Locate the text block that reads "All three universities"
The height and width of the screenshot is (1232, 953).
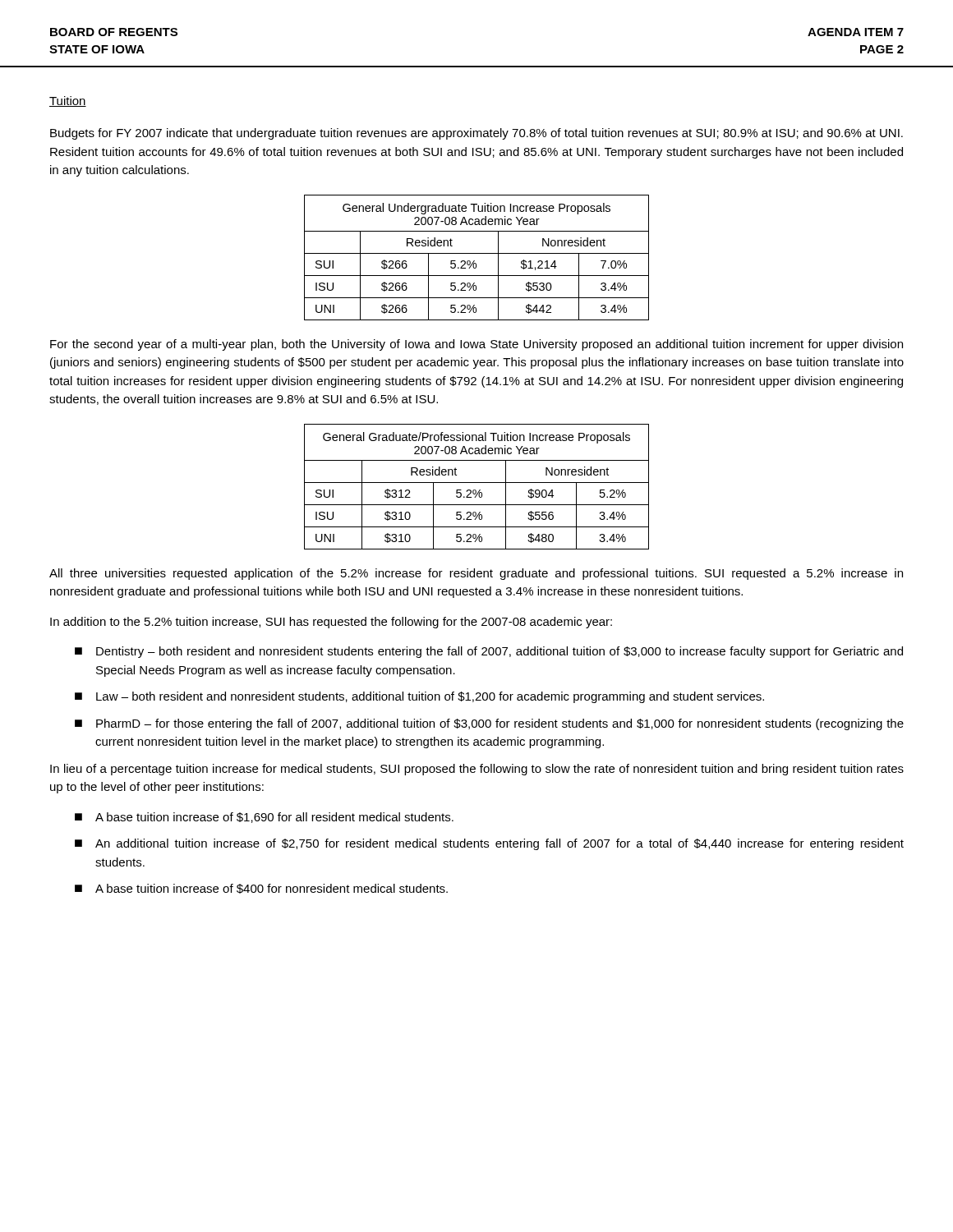(476, 582)
